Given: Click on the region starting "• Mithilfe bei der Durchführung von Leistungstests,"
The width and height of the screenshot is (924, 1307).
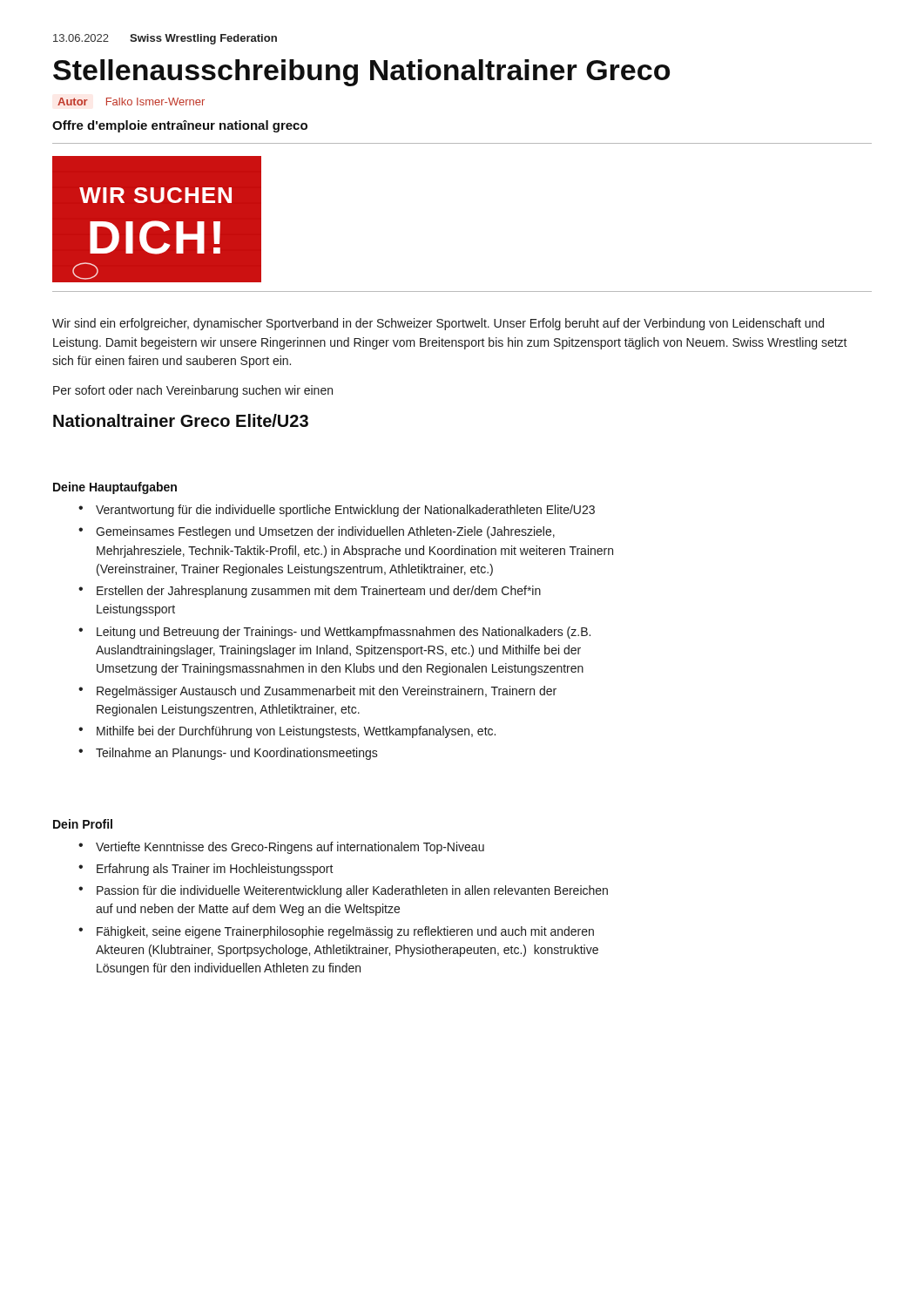Looking at the screenshot, I should (288, 732).
